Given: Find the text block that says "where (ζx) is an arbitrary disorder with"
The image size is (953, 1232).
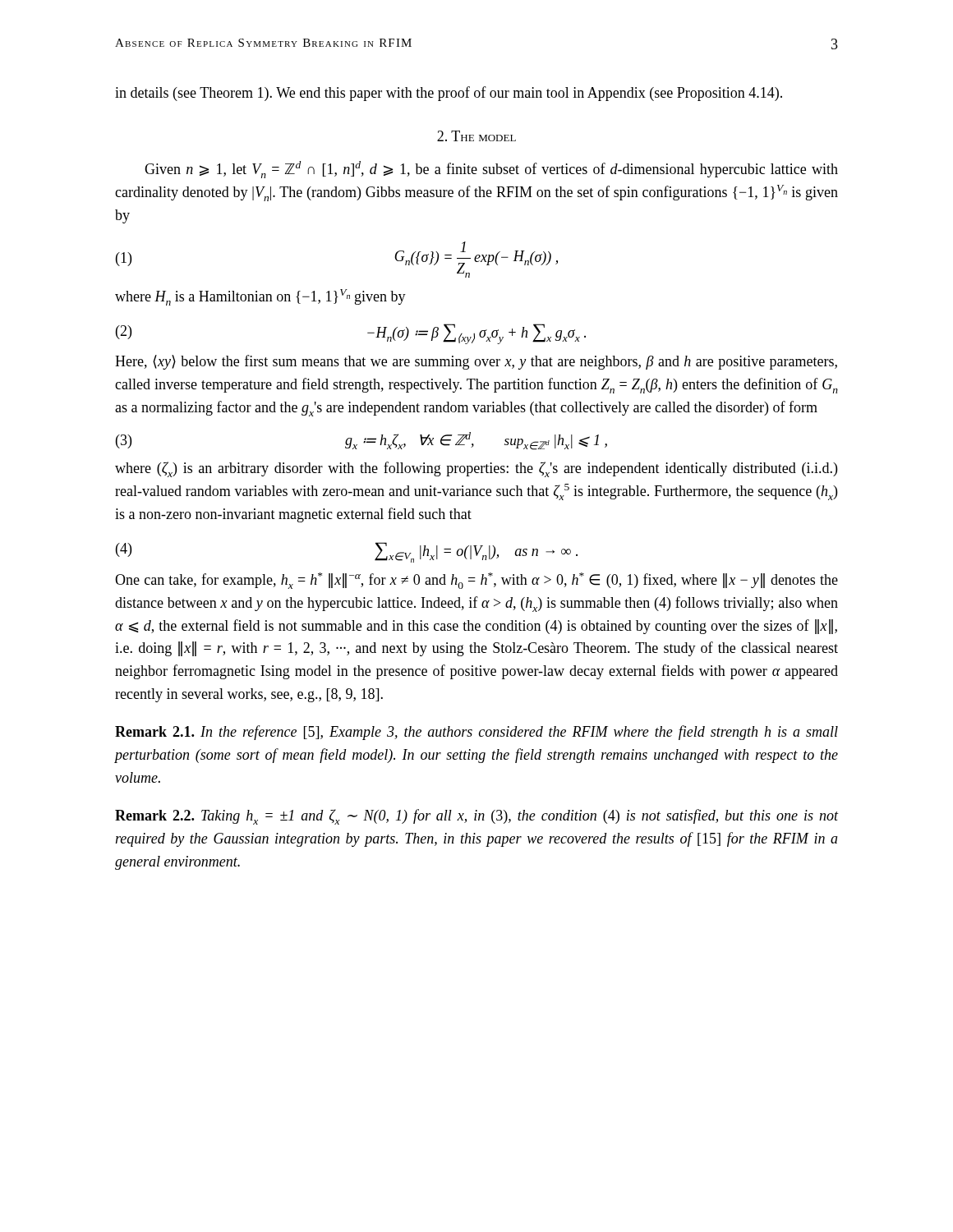Looking at the screenshot, I should click(476, 492).
